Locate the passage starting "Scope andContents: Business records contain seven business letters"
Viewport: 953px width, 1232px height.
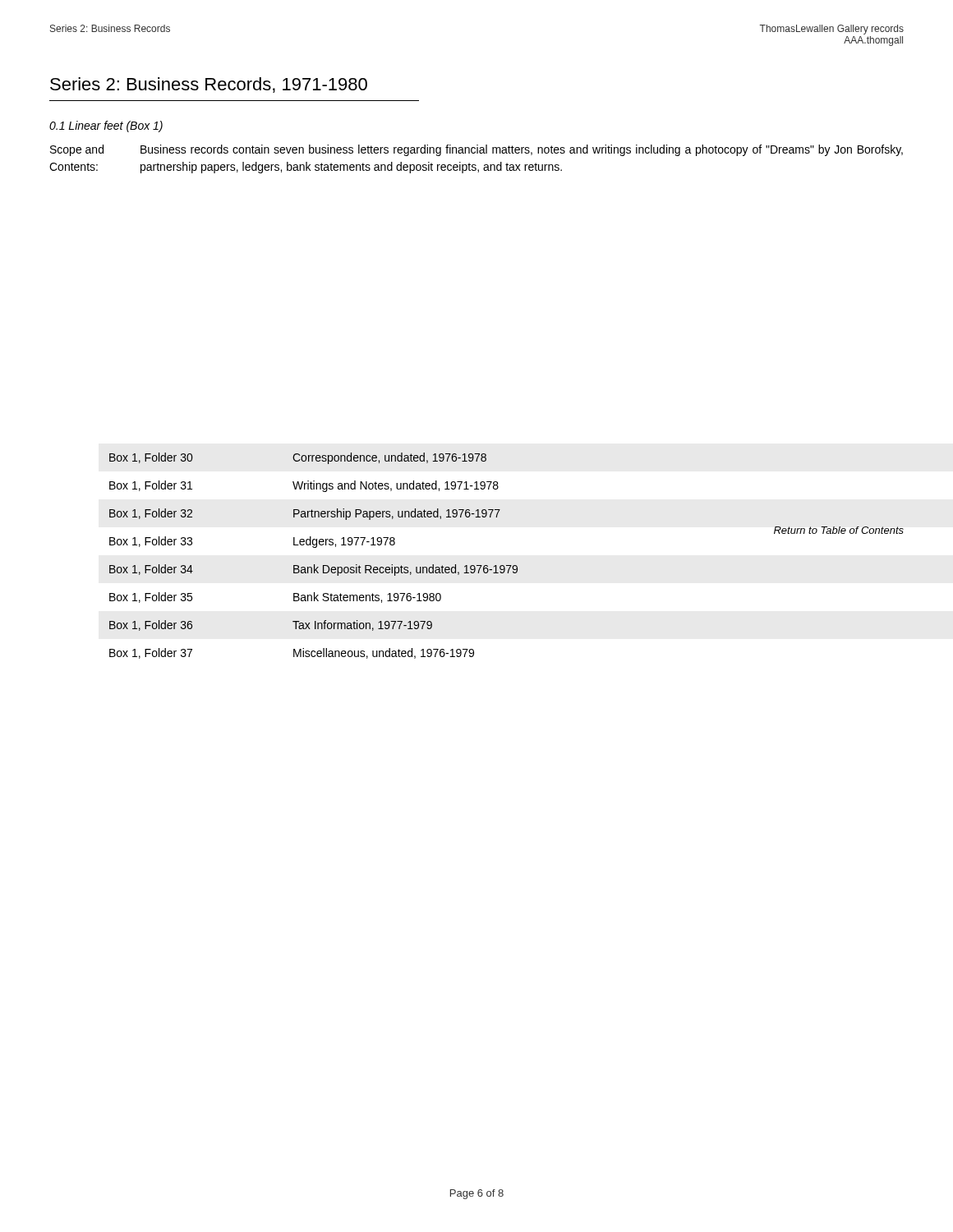(476, 159)
